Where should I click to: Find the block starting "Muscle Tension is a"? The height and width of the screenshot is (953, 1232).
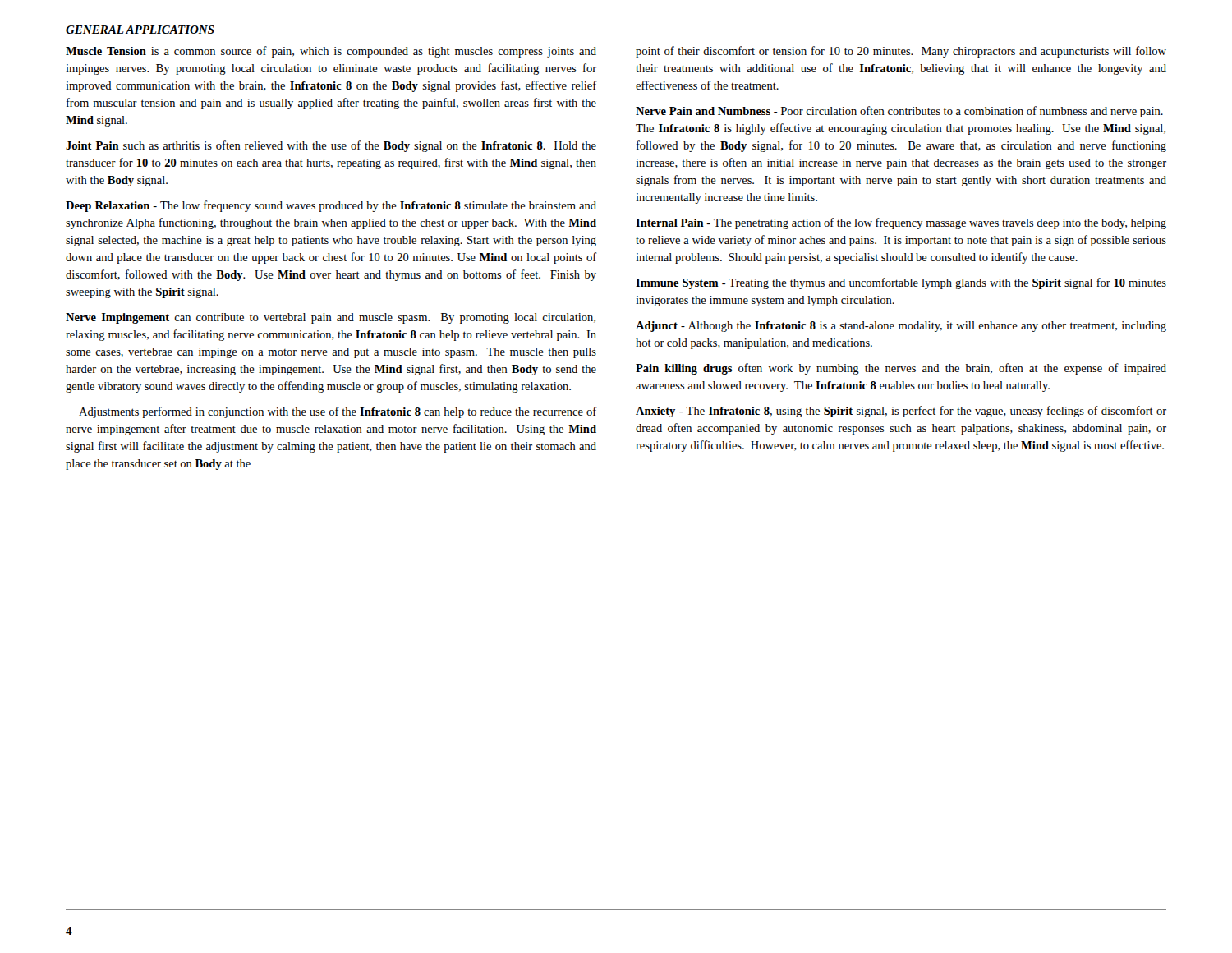tap(331, 85)
